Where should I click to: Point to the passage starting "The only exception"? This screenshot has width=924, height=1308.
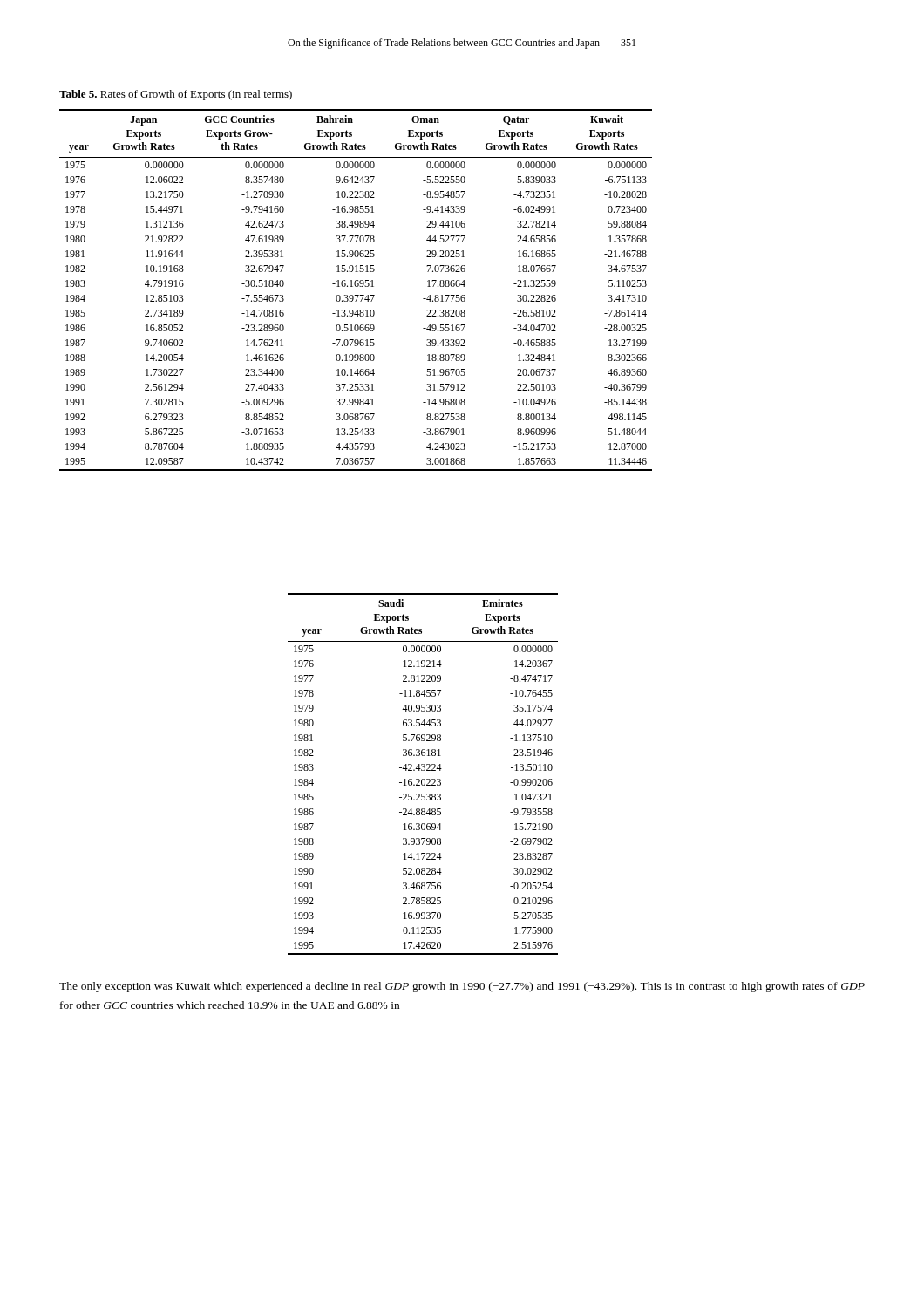click(x=462, y=995)
